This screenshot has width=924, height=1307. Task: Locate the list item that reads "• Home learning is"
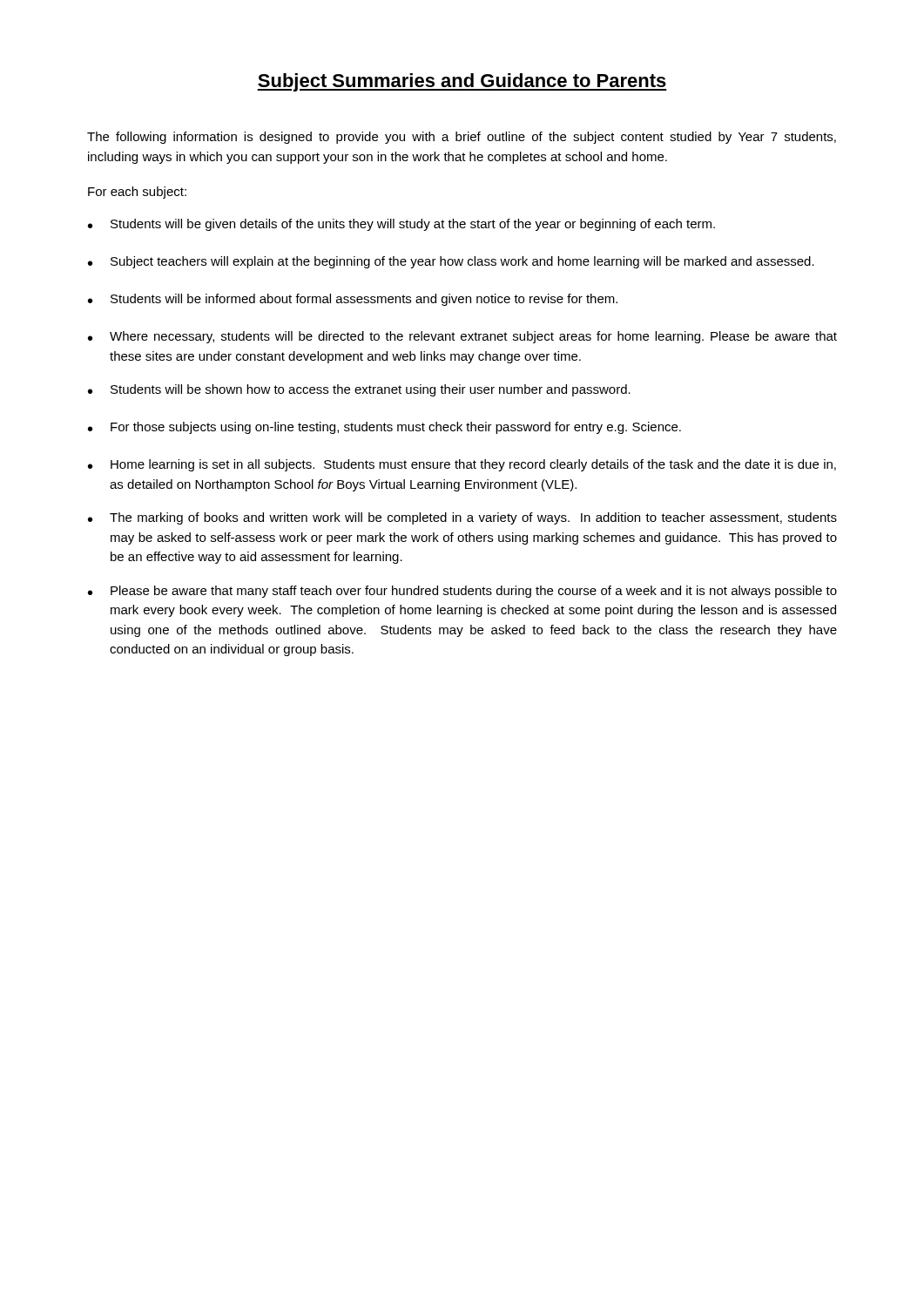pyautogui.click(x=462, y=474)
